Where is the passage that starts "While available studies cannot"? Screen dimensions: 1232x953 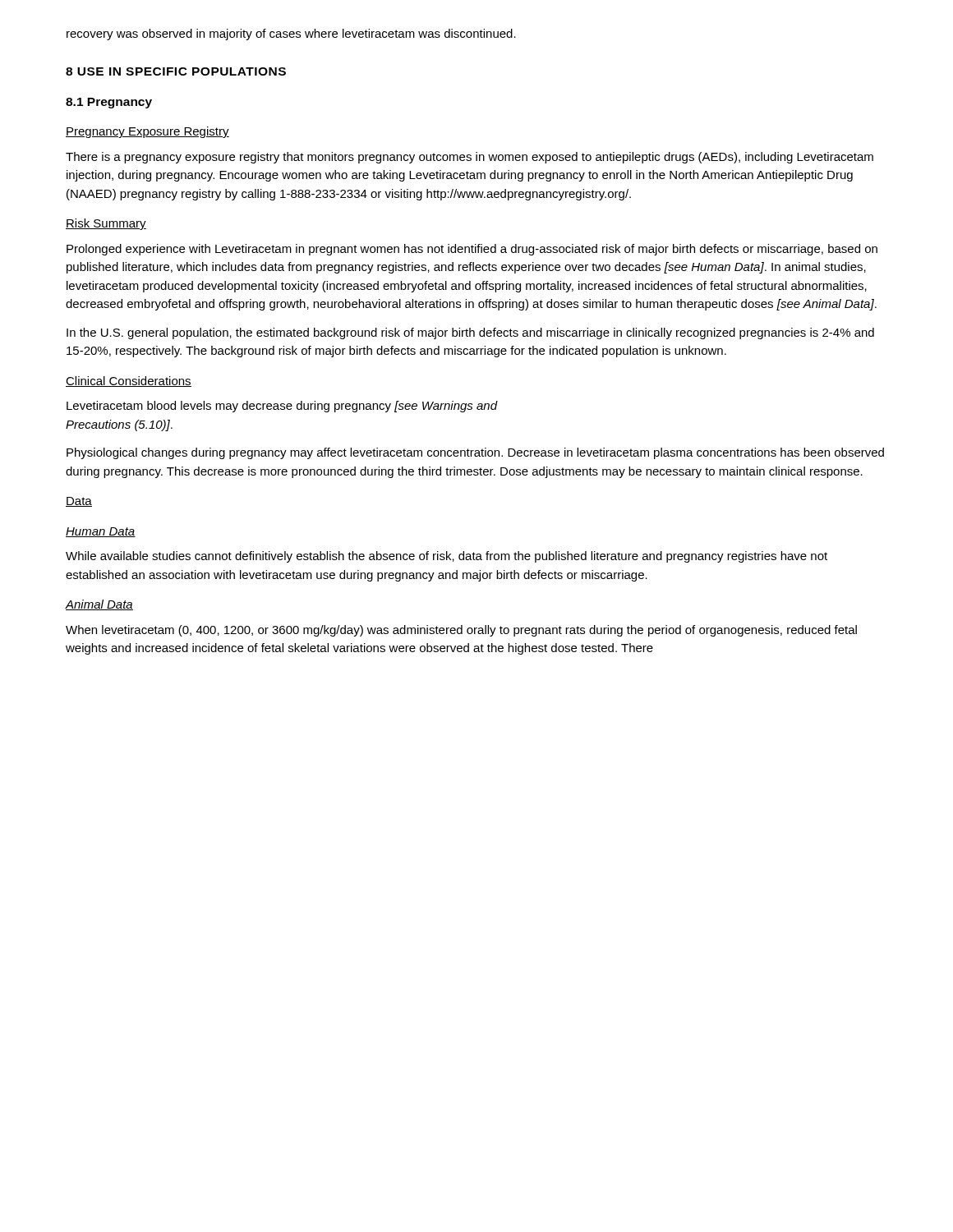click(476, 565)
